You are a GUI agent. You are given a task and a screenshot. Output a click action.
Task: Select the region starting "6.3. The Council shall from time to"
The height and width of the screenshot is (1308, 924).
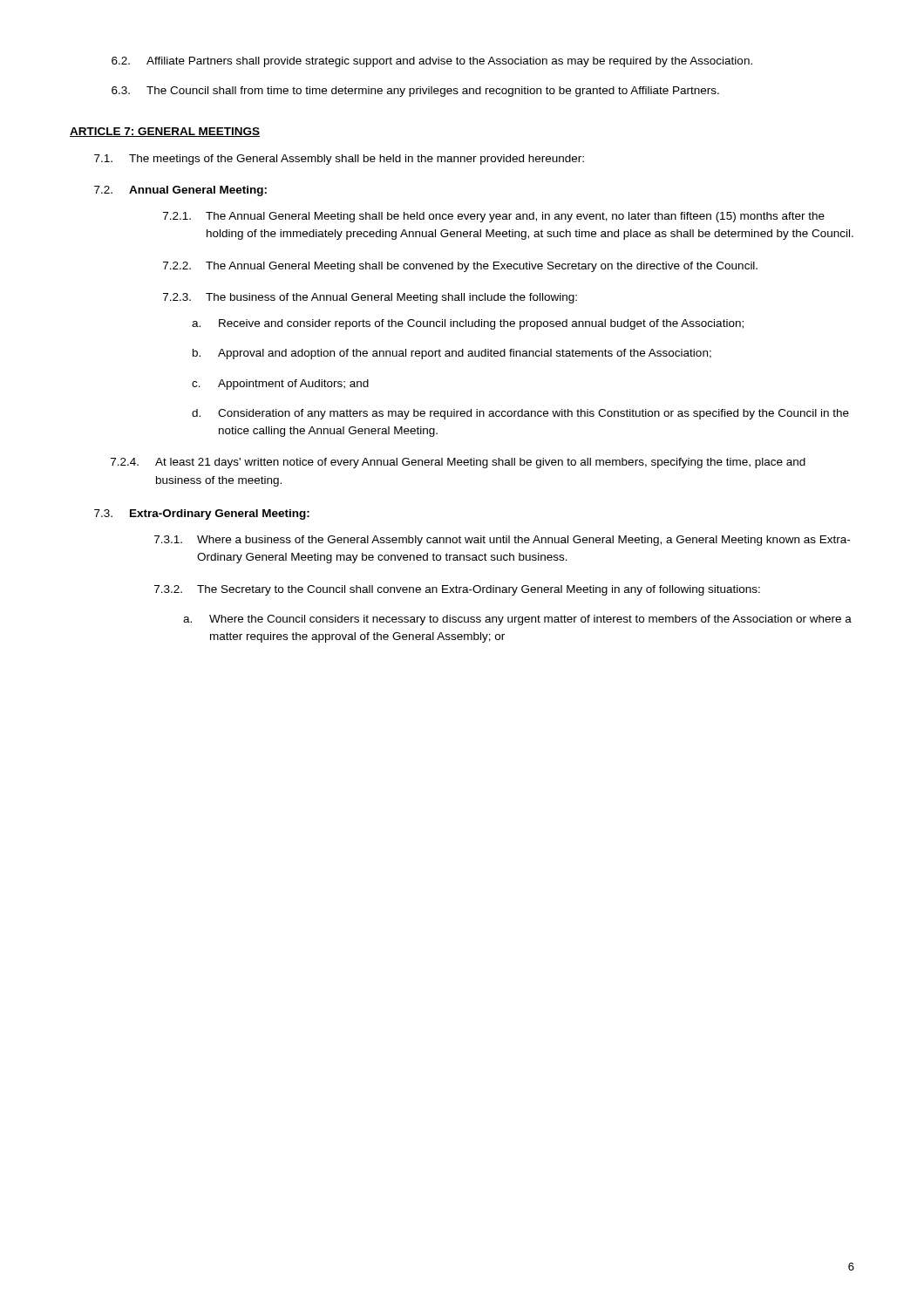click(x=462, y=91)
